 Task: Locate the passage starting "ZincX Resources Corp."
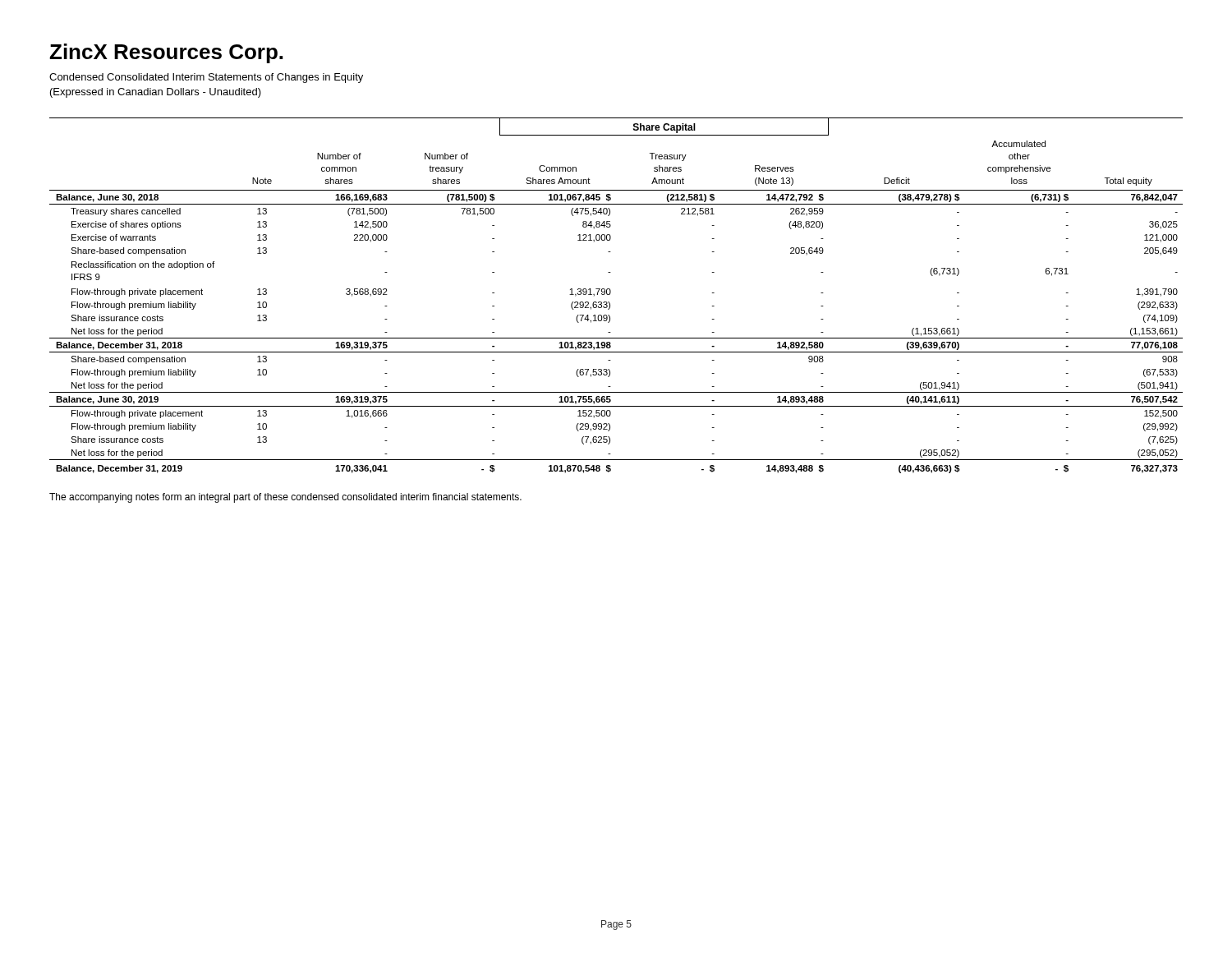167,52
